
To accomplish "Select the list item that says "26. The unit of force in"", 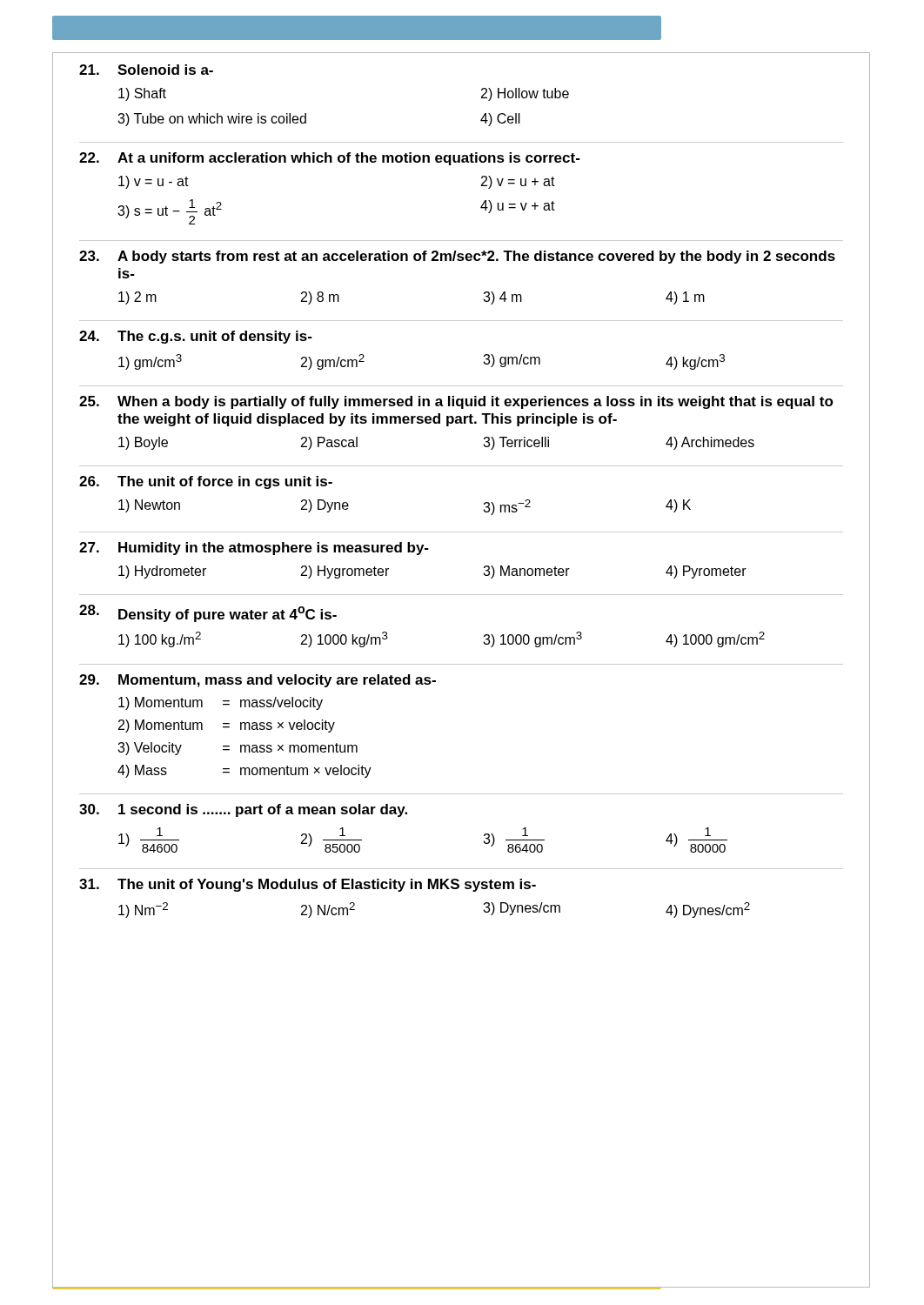I will tap(206, 482).
